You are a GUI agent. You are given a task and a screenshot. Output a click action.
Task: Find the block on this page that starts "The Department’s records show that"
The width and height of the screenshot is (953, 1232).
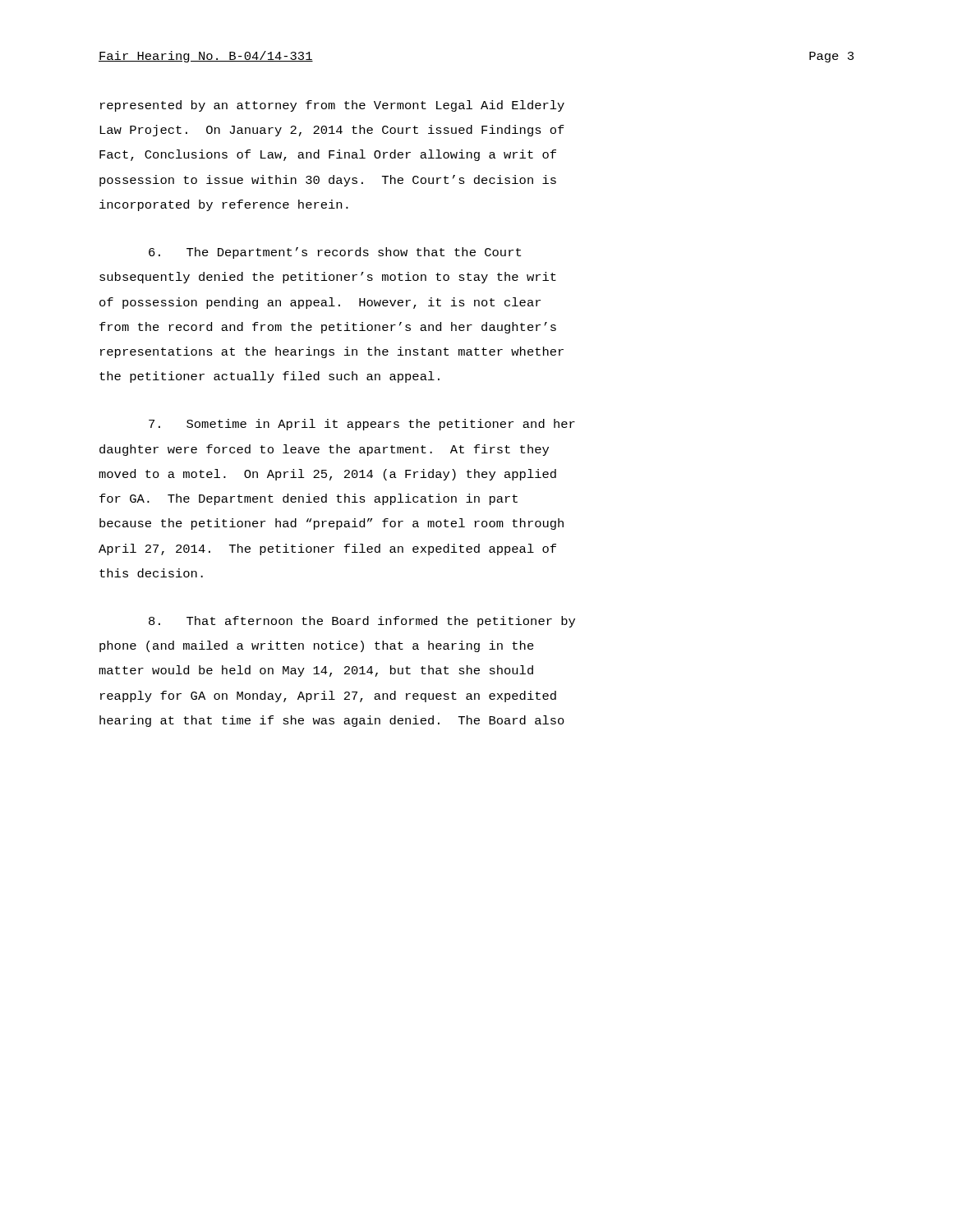click(332, 315)
